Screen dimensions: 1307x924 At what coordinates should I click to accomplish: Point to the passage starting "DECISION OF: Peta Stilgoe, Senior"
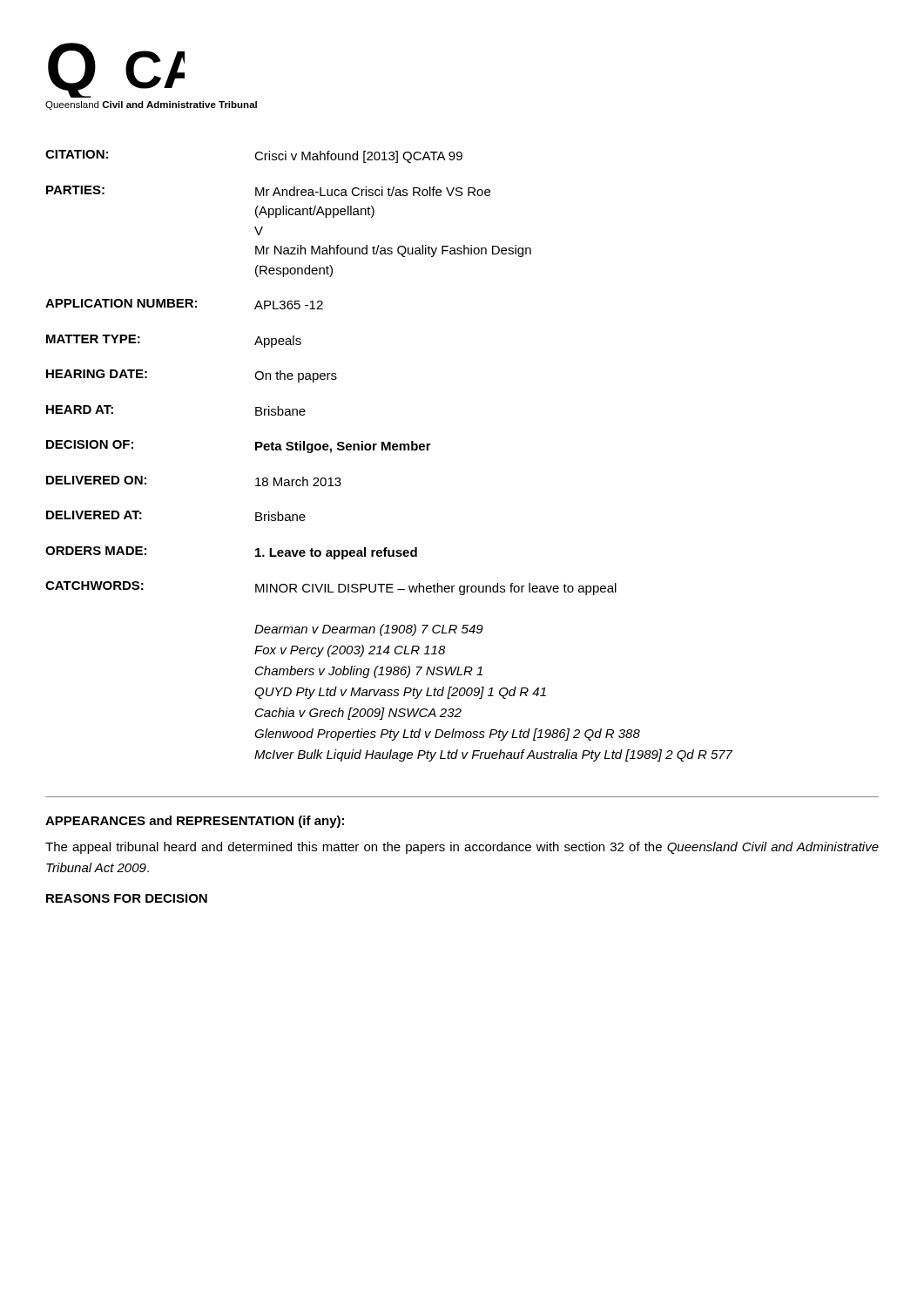point(87,447)
